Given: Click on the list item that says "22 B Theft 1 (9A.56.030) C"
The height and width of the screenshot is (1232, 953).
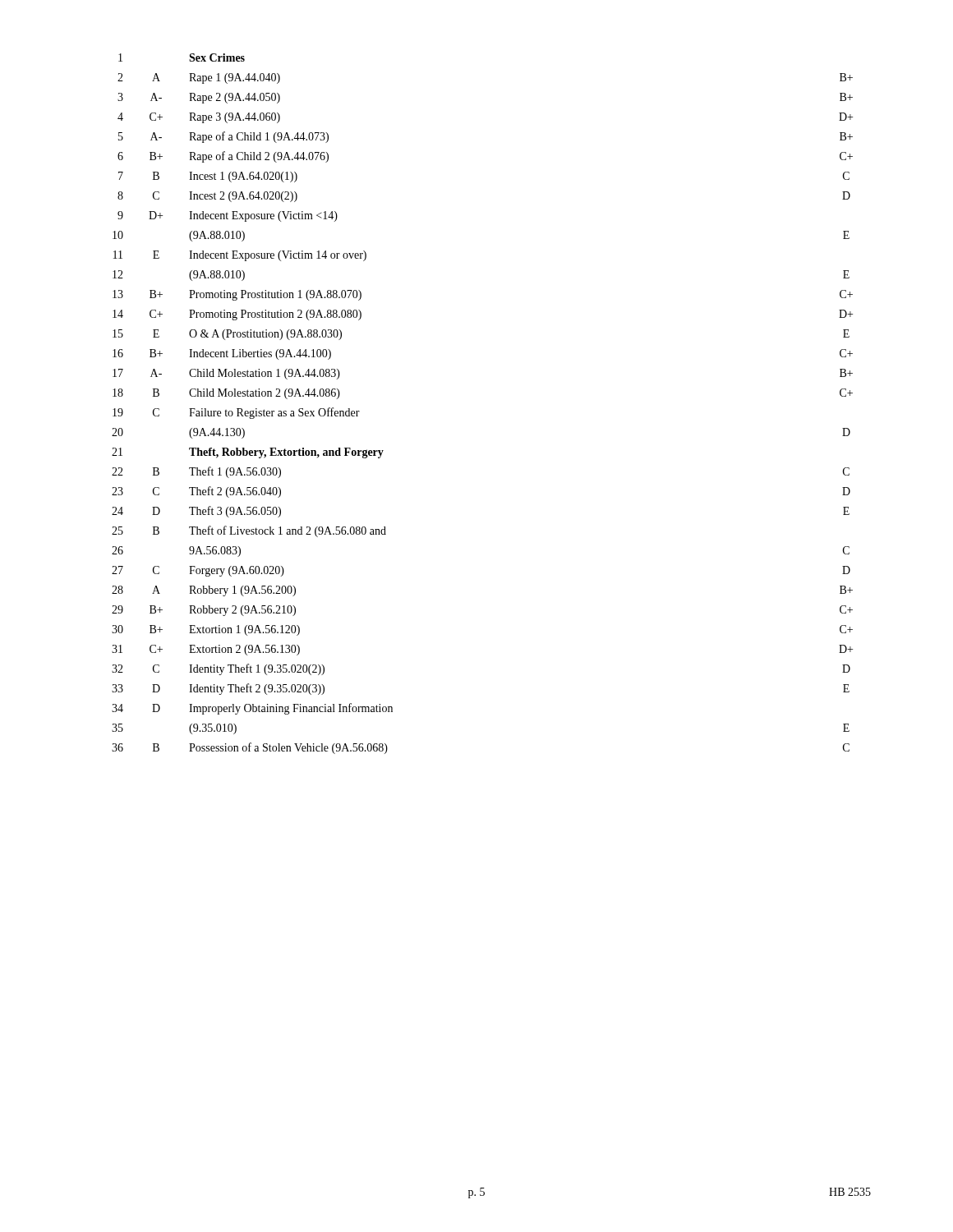Looking at the screenshot, I should [x=116, y=471].
